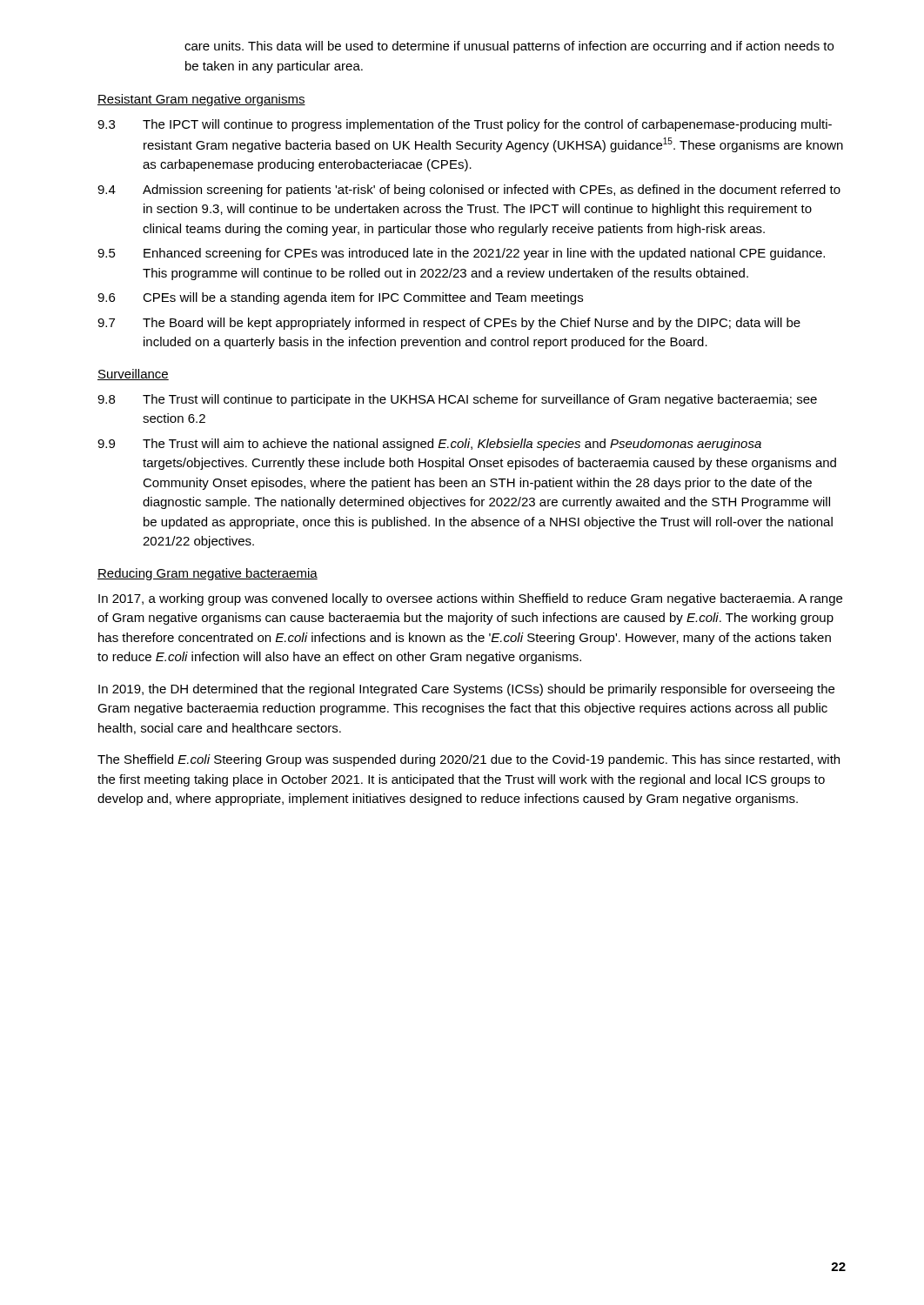
Task: Locate the list item with the text "9.8 The Trust will continue to participate"
Action: (x=472, y=409)
